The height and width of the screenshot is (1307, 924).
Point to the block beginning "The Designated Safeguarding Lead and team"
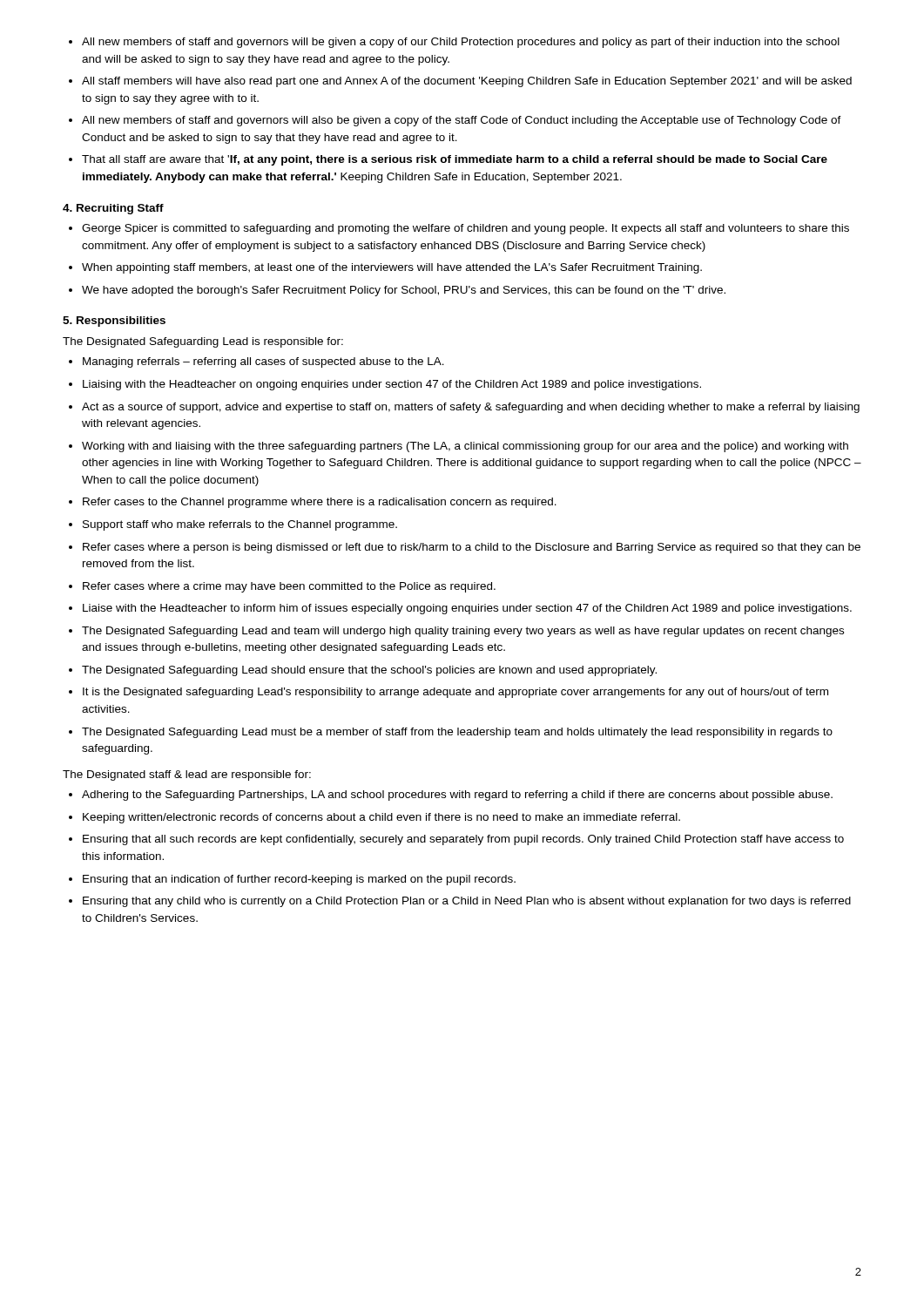pos(463,639)
